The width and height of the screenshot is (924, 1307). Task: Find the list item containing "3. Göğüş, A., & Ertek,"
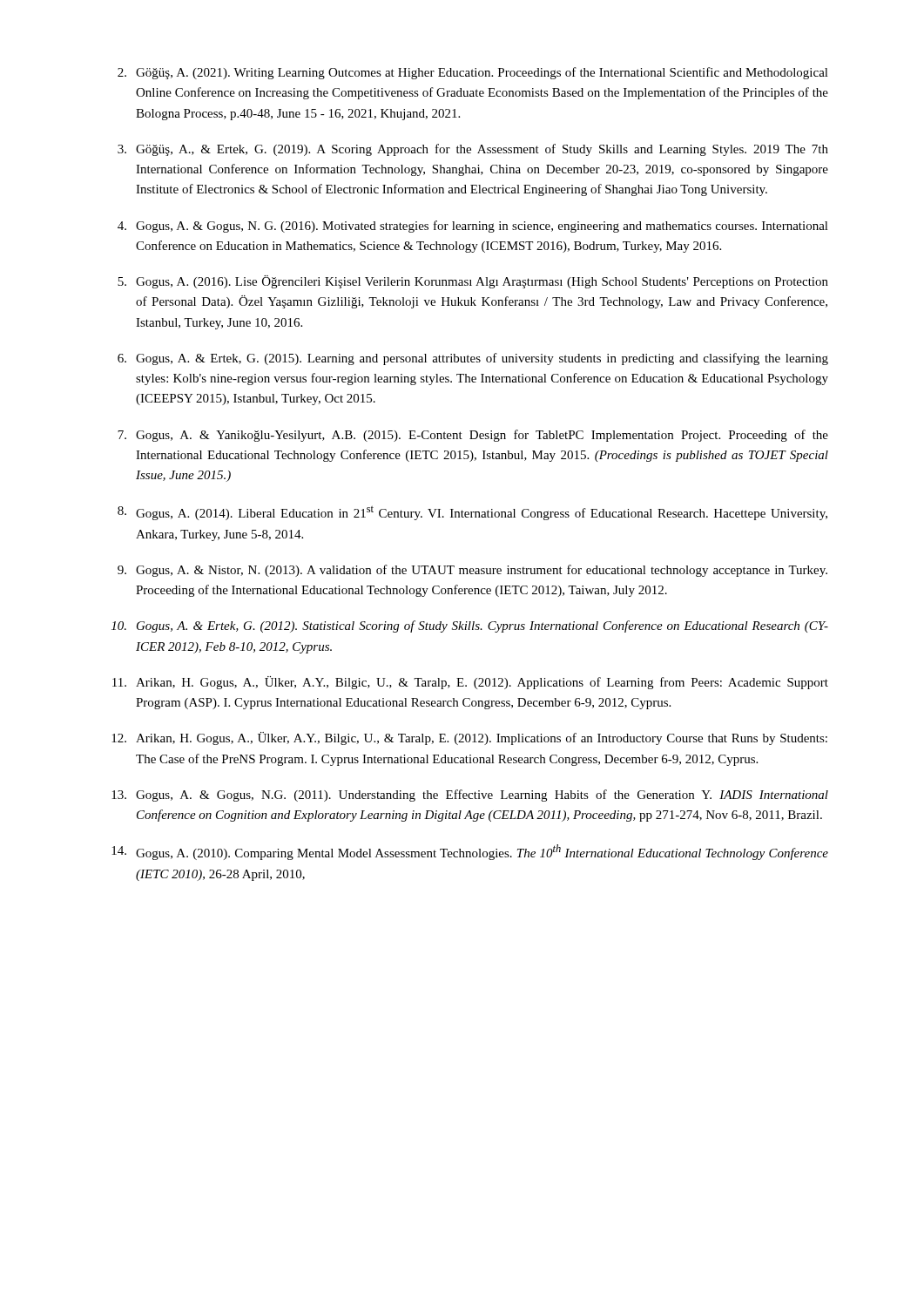462,170
